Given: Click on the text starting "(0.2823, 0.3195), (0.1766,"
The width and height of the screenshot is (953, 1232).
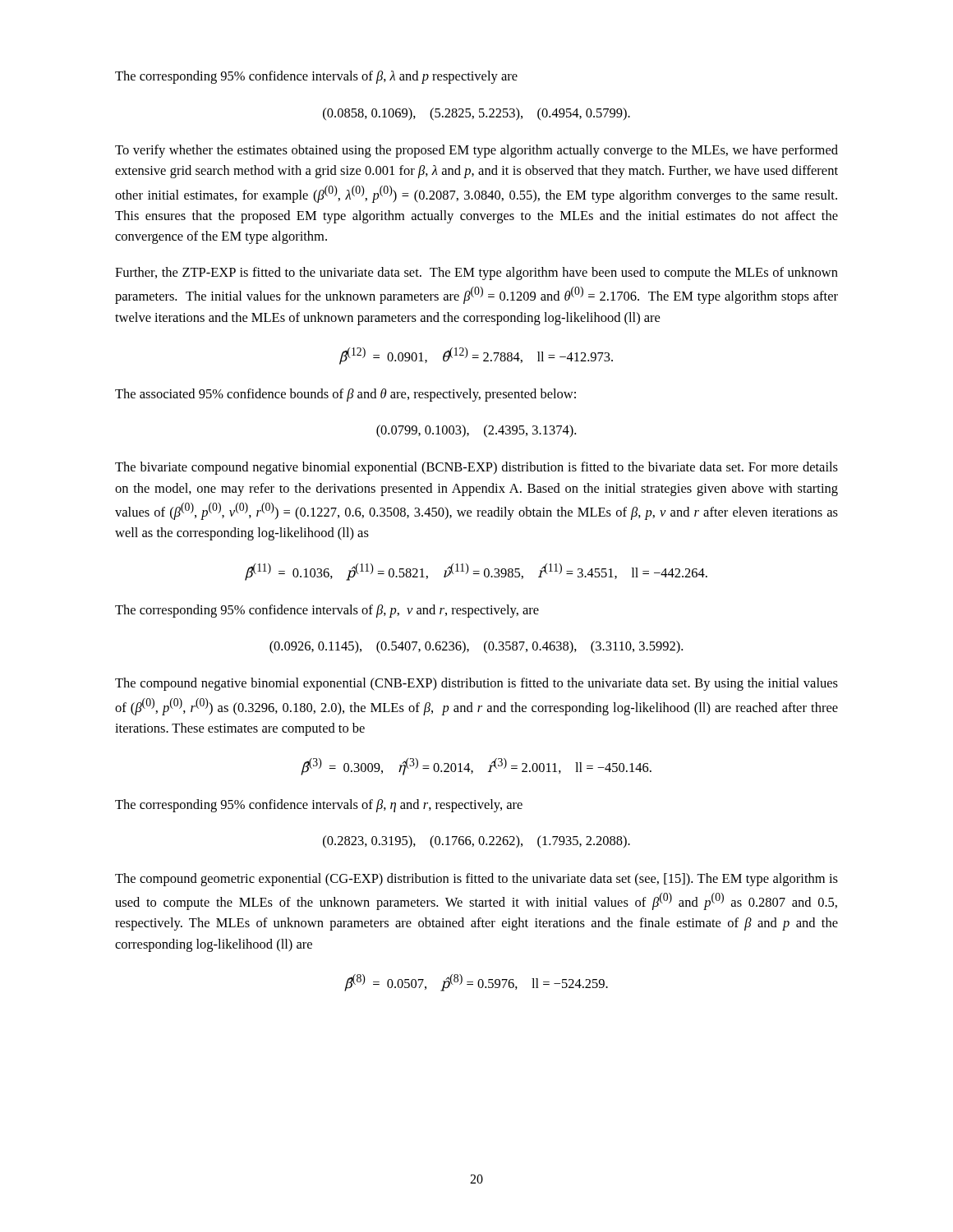Looking at the screenshot, I should 476,841.
